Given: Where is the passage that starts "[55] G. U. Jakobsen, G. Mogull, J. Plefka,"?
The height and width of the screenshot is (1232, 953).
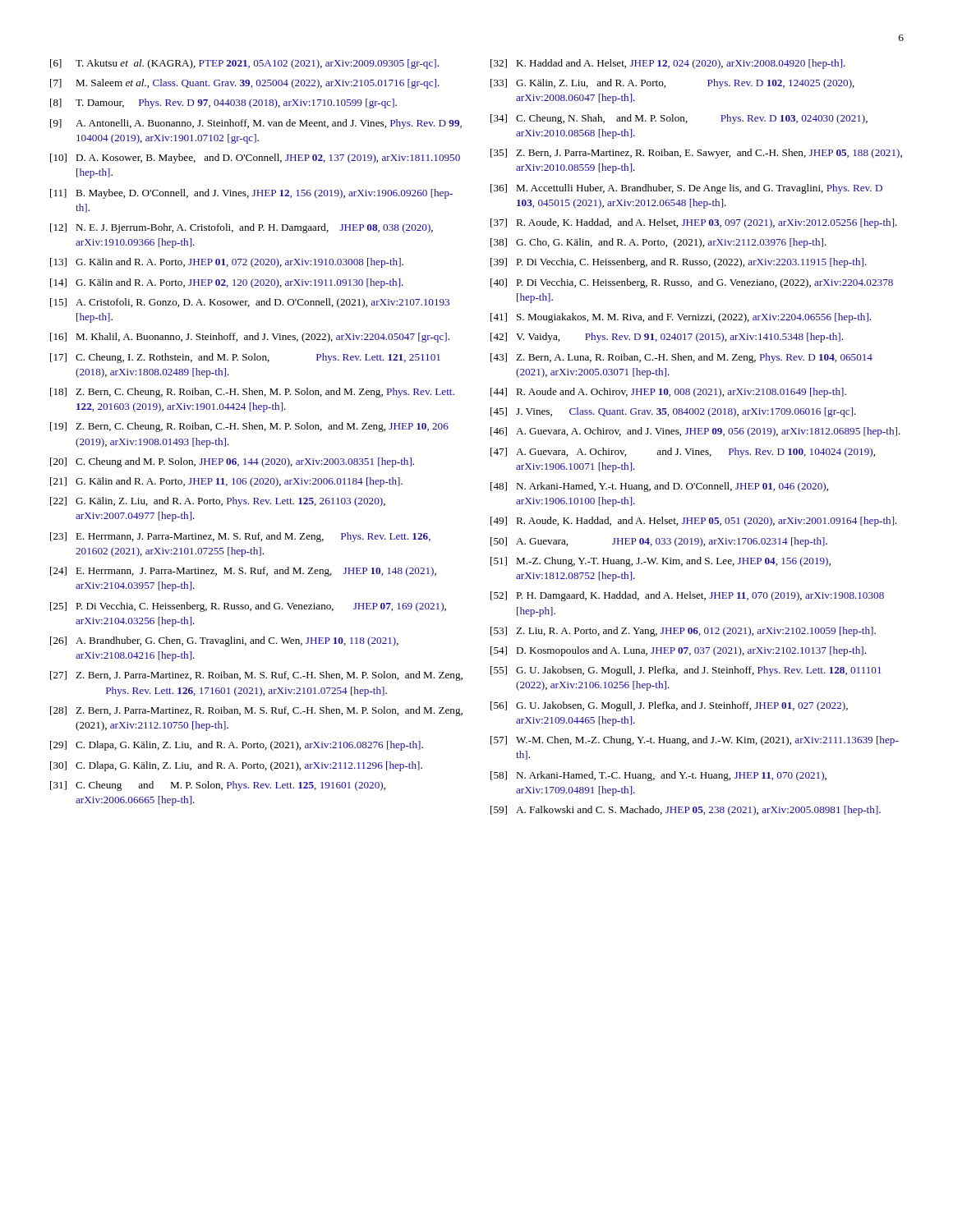Looking at the screenshot, I should (x=697, y=678).
